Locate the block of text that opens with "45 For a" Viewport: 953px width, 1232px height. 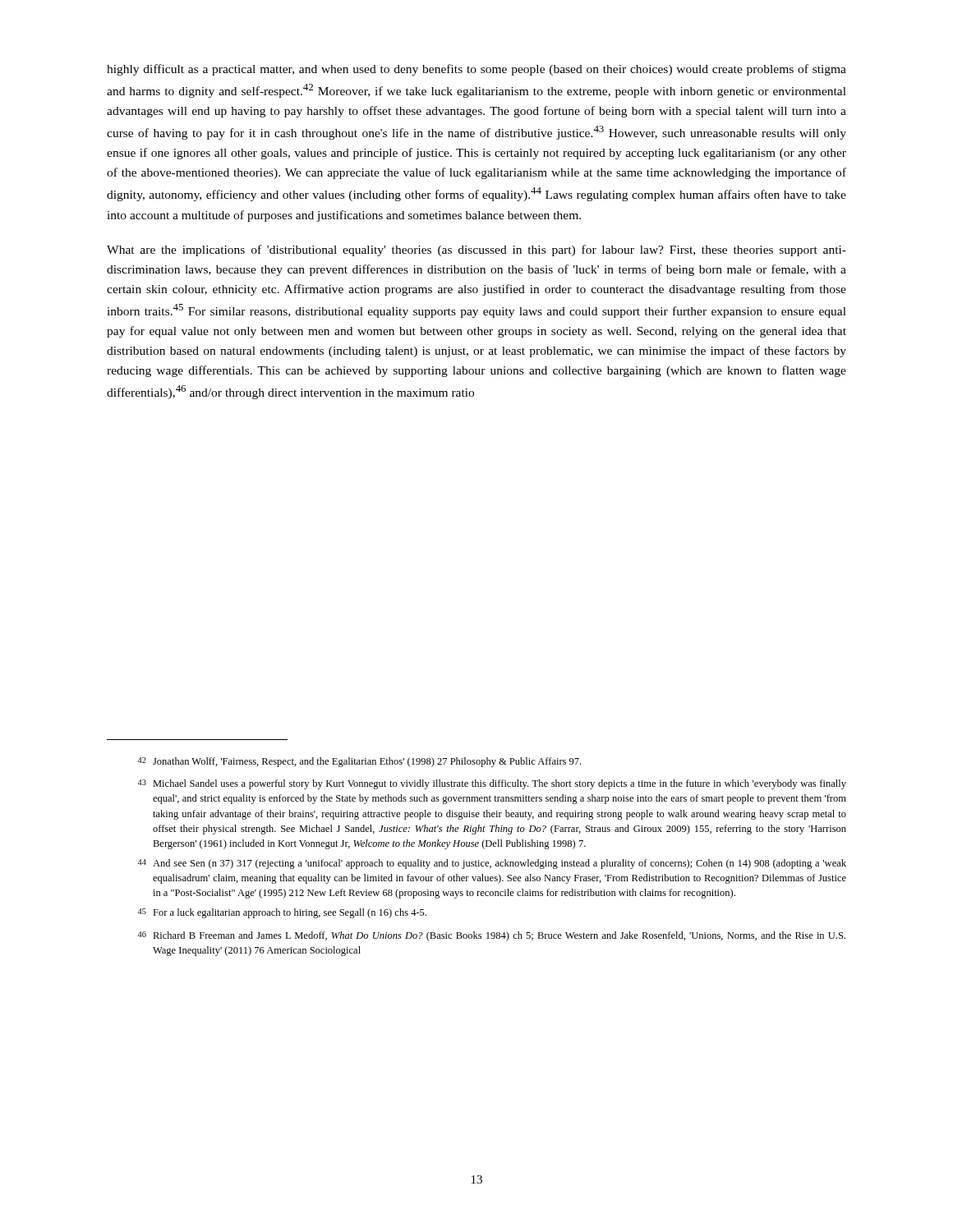[282, 913]
